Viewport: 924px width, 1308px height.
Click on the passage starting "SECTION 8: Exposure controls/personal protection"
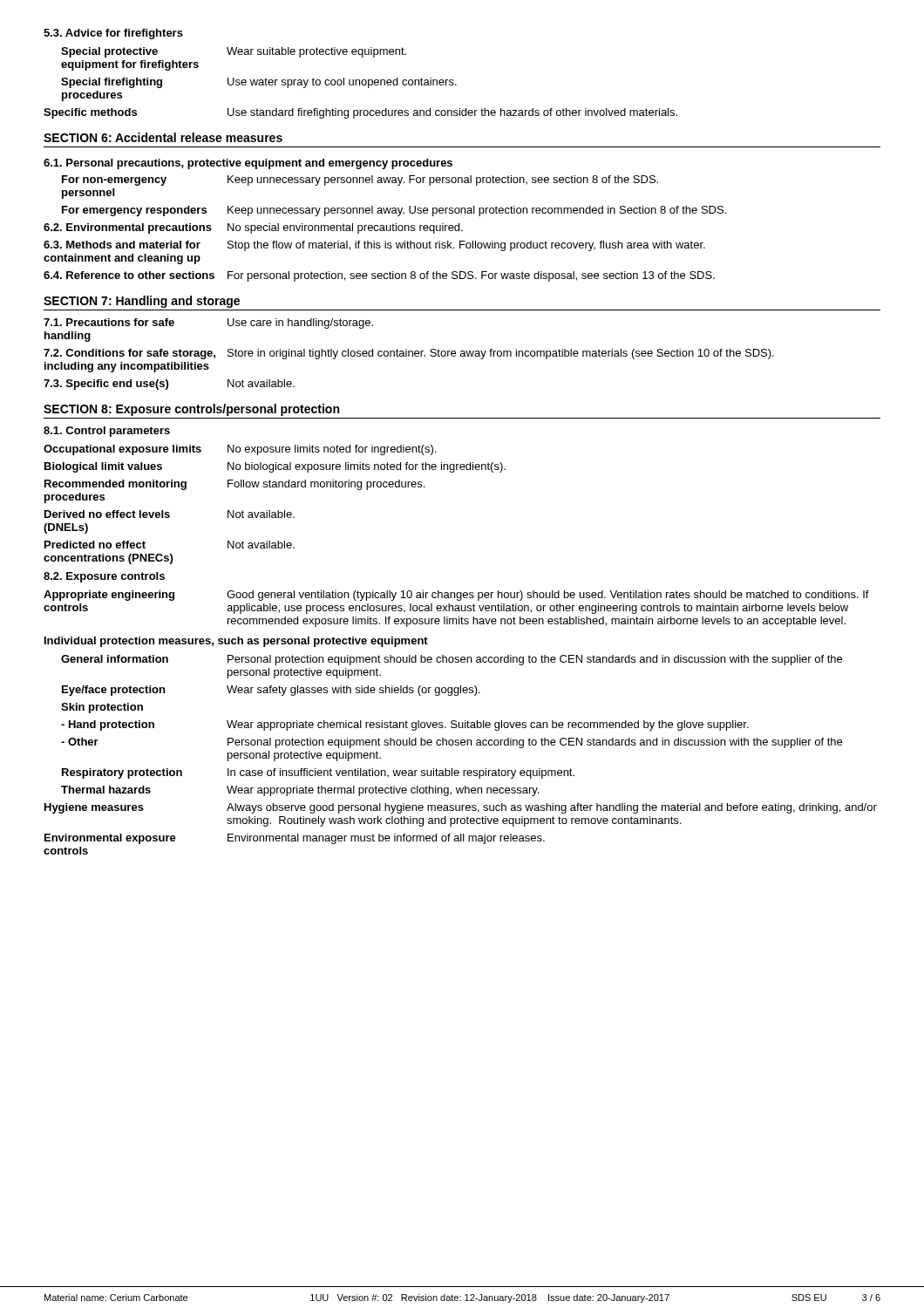click(192, 409)
